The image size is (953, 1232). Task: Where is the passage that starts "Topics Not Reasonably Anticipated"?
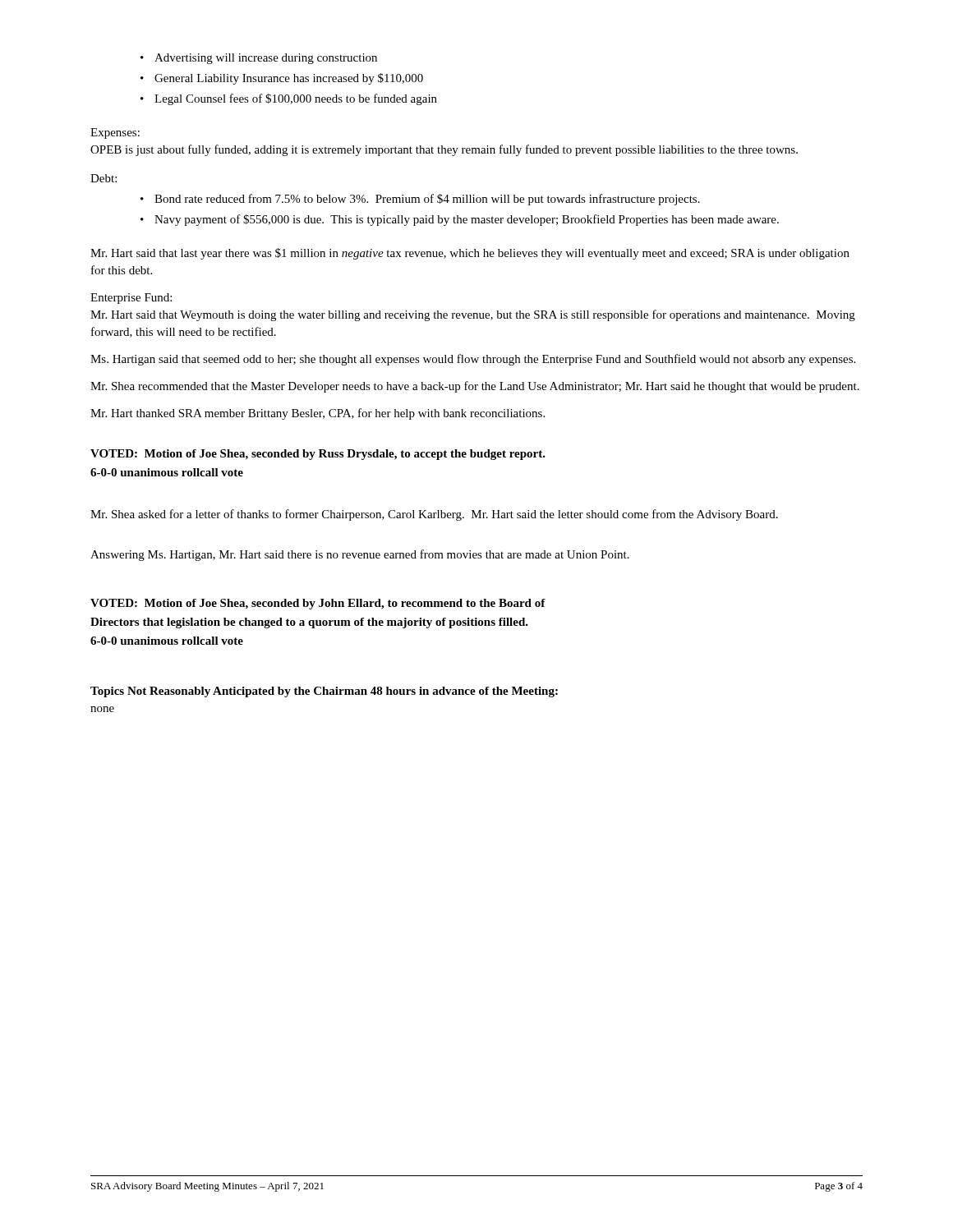(324, 699)
